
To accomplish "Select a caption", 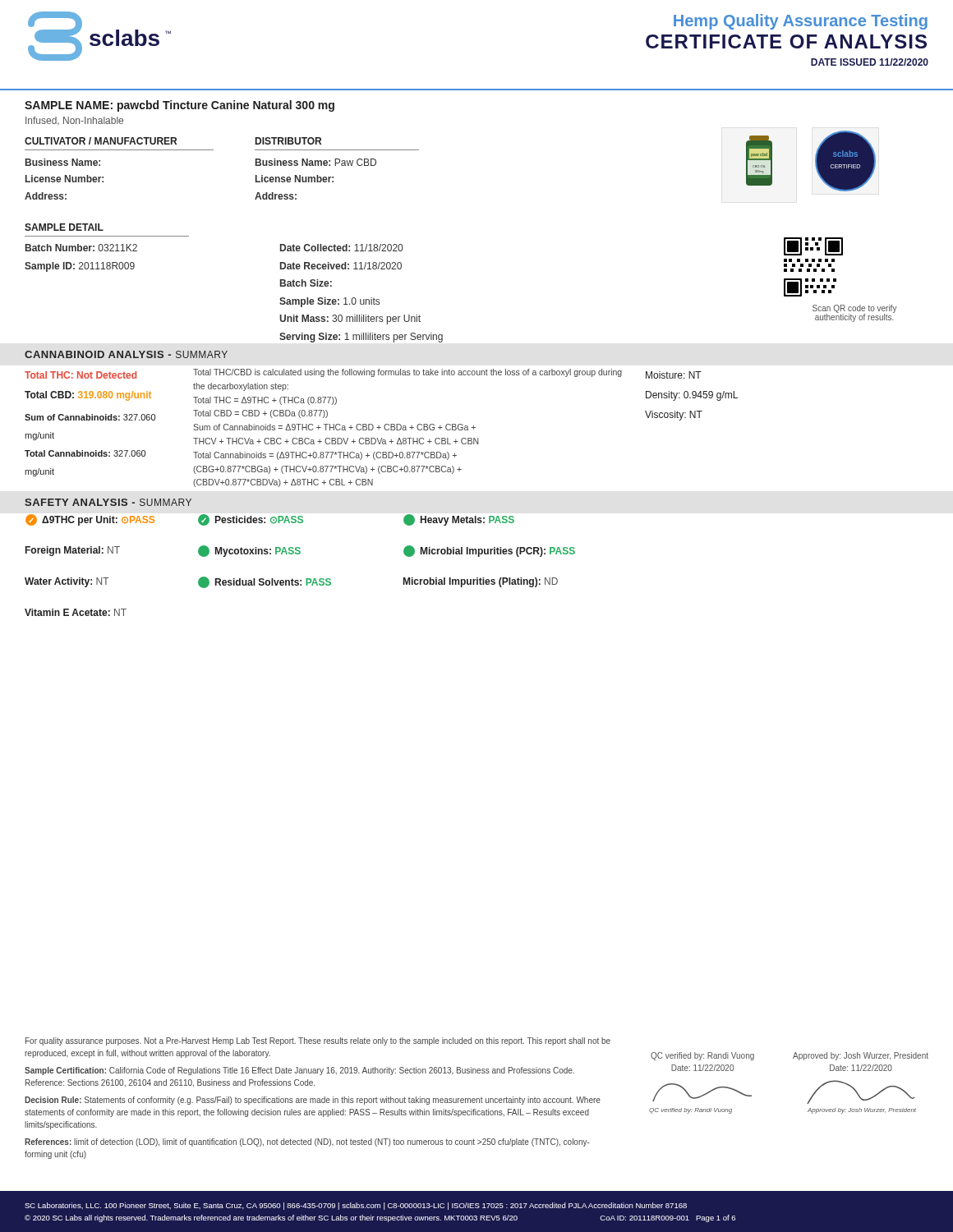I will point(854,313).
